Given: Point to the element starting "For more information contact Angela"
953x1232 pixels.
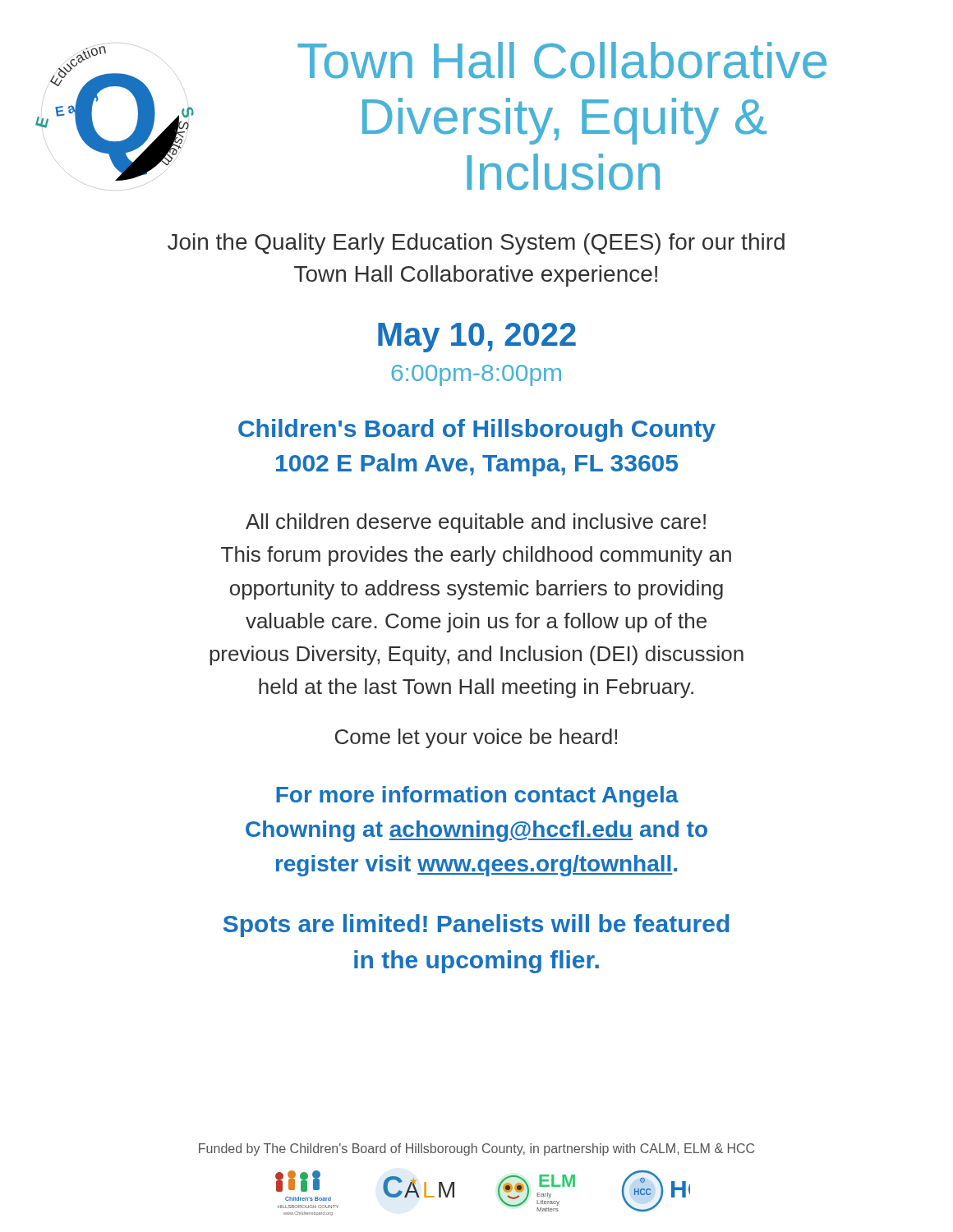Looking at the screenshot, I should click(476, 829).
